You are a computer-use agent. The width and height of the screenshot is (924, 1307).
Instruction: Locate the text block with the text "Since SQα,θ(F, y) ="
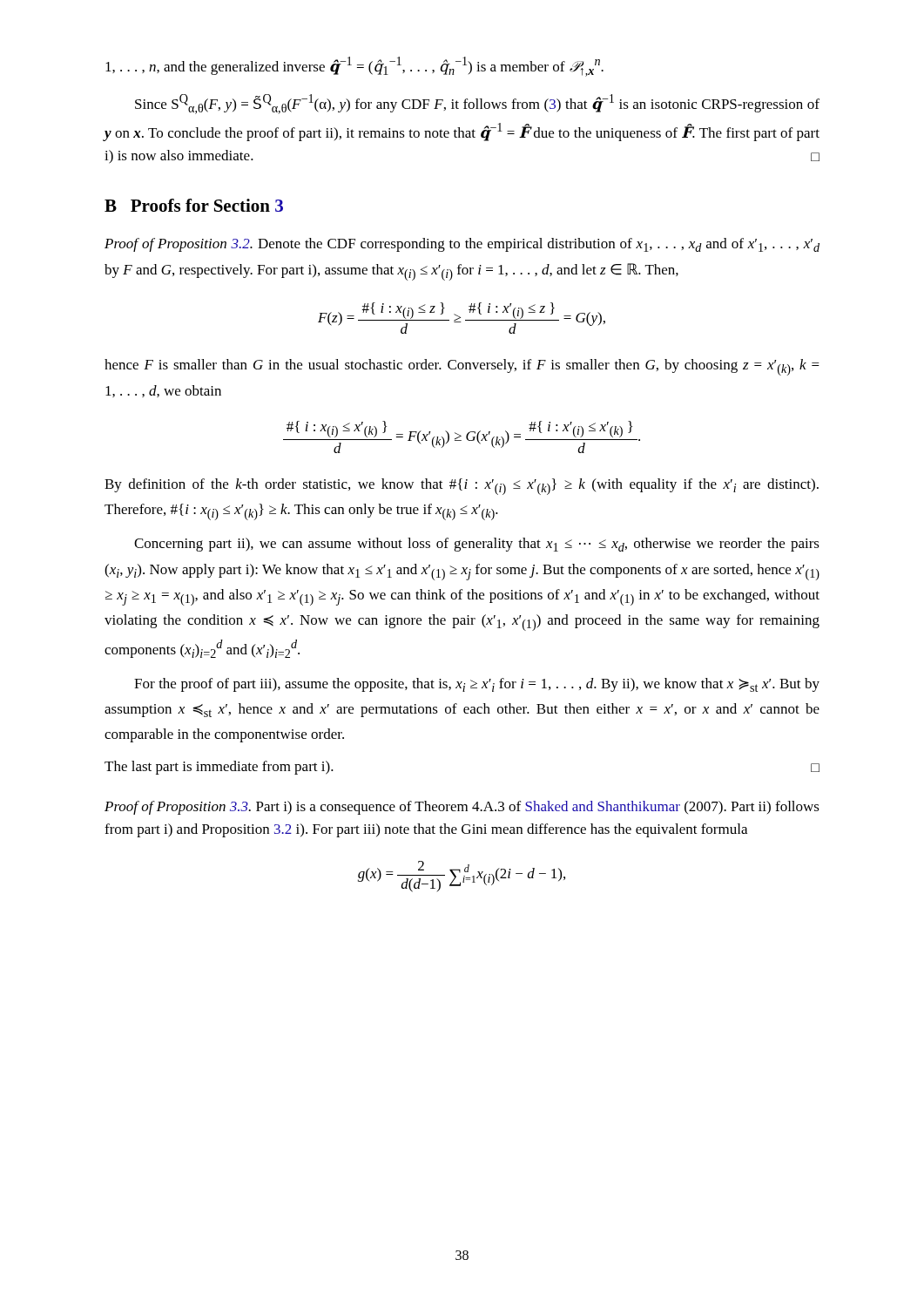(462, 129)
